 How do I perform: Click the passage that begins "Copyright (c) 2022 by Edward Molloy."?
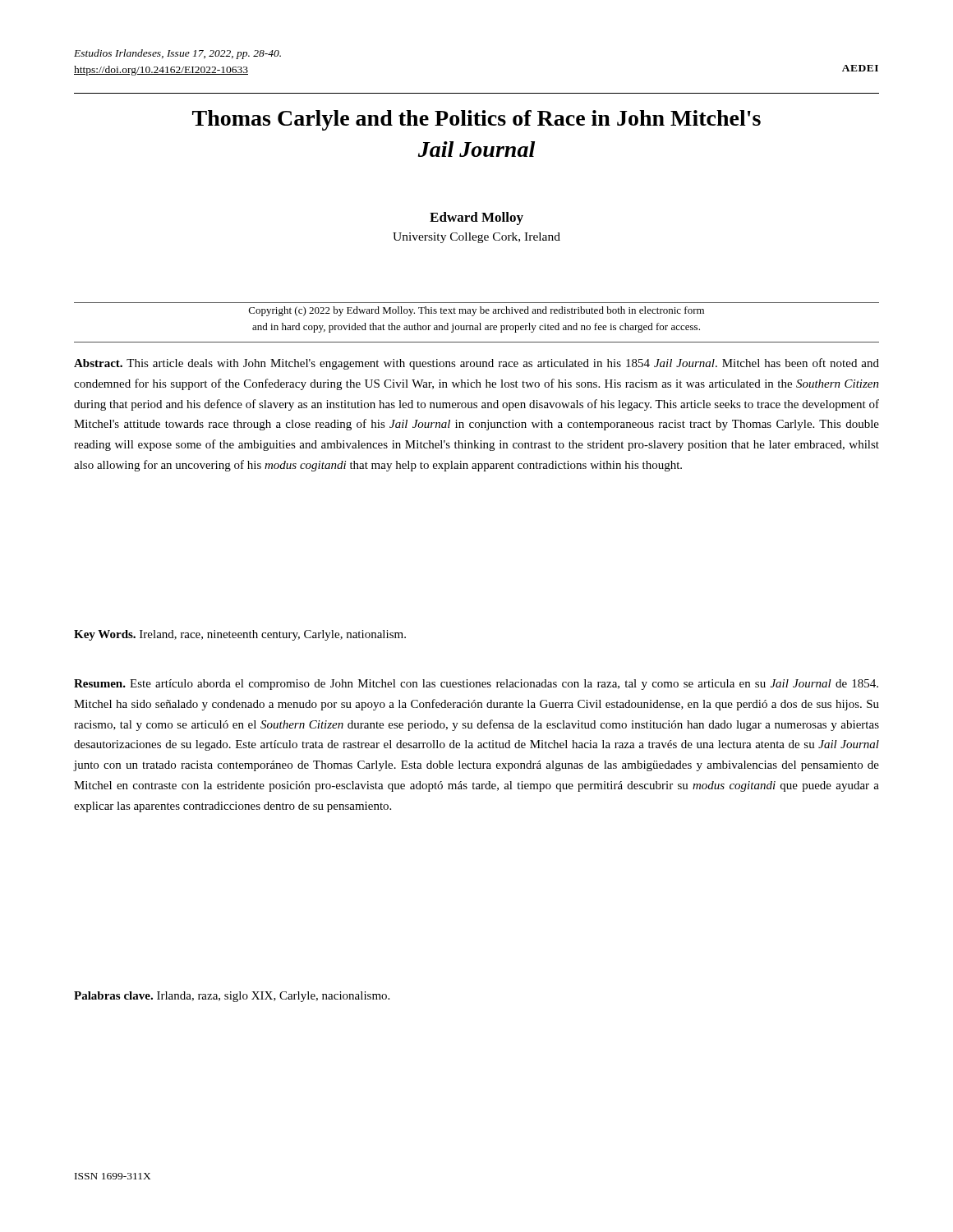click(x=476, y=318)
